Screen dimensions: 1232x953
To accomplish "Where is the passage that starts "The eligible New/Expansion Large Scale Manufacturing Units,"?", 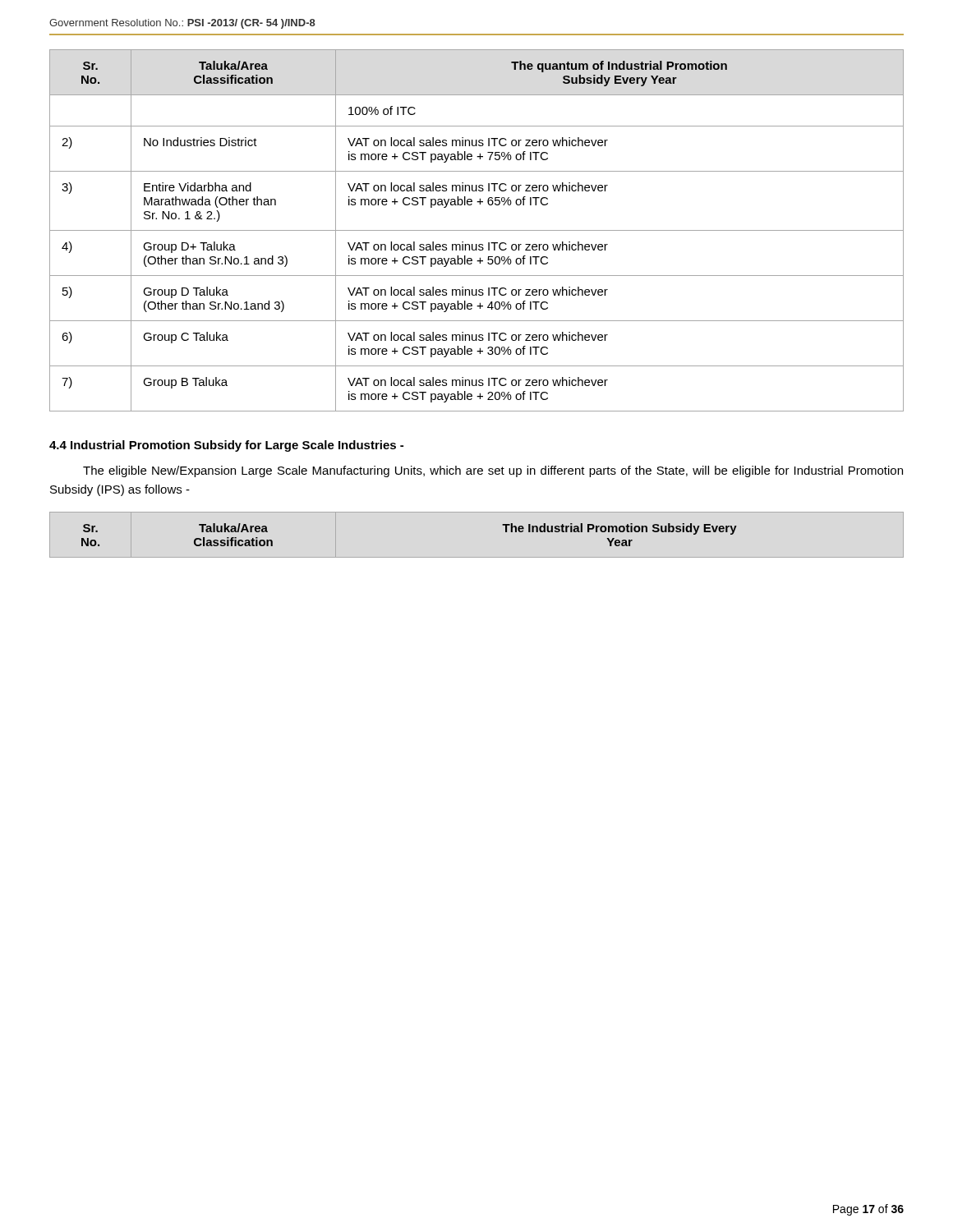I will pyautogui.click(x=476, y=479).
